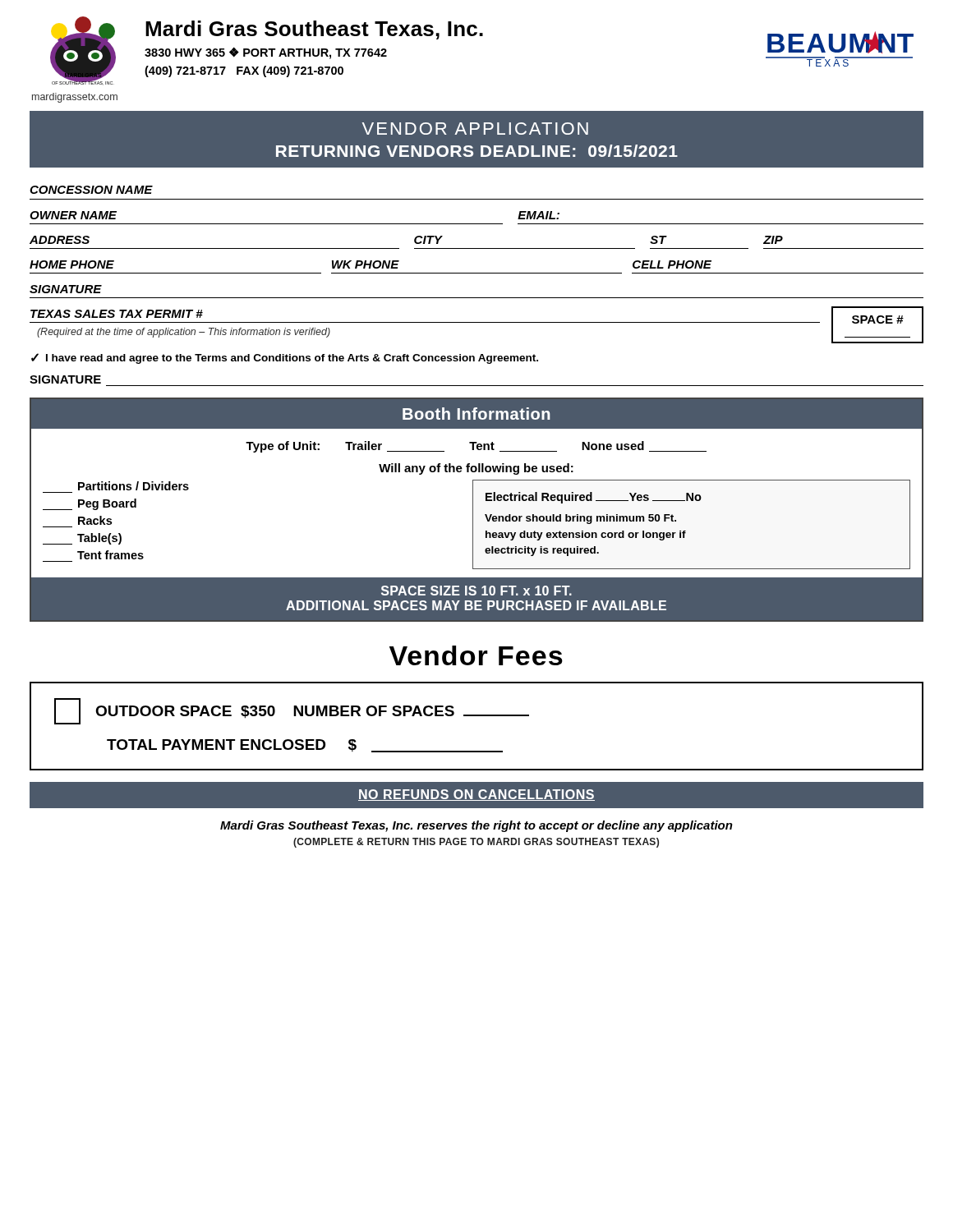Navigate to the text starting "Mardi Gras Southeast Texas, Inc. reserves the right"

pyautogui.click(x=476, y=825)
